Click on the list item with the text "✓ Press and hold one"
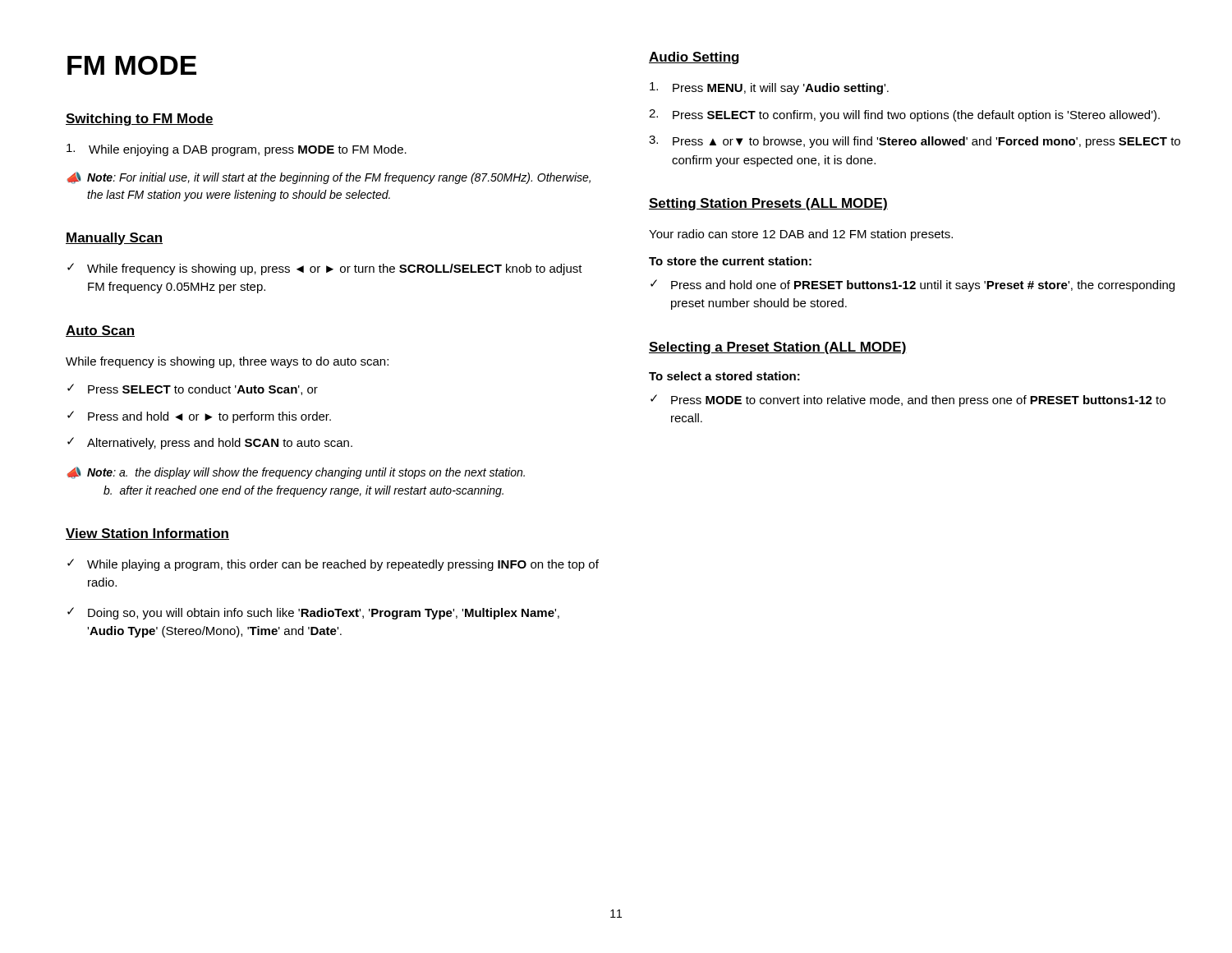Image resolution: width=1232 pixels, height=953 pixels. (916, 294)
